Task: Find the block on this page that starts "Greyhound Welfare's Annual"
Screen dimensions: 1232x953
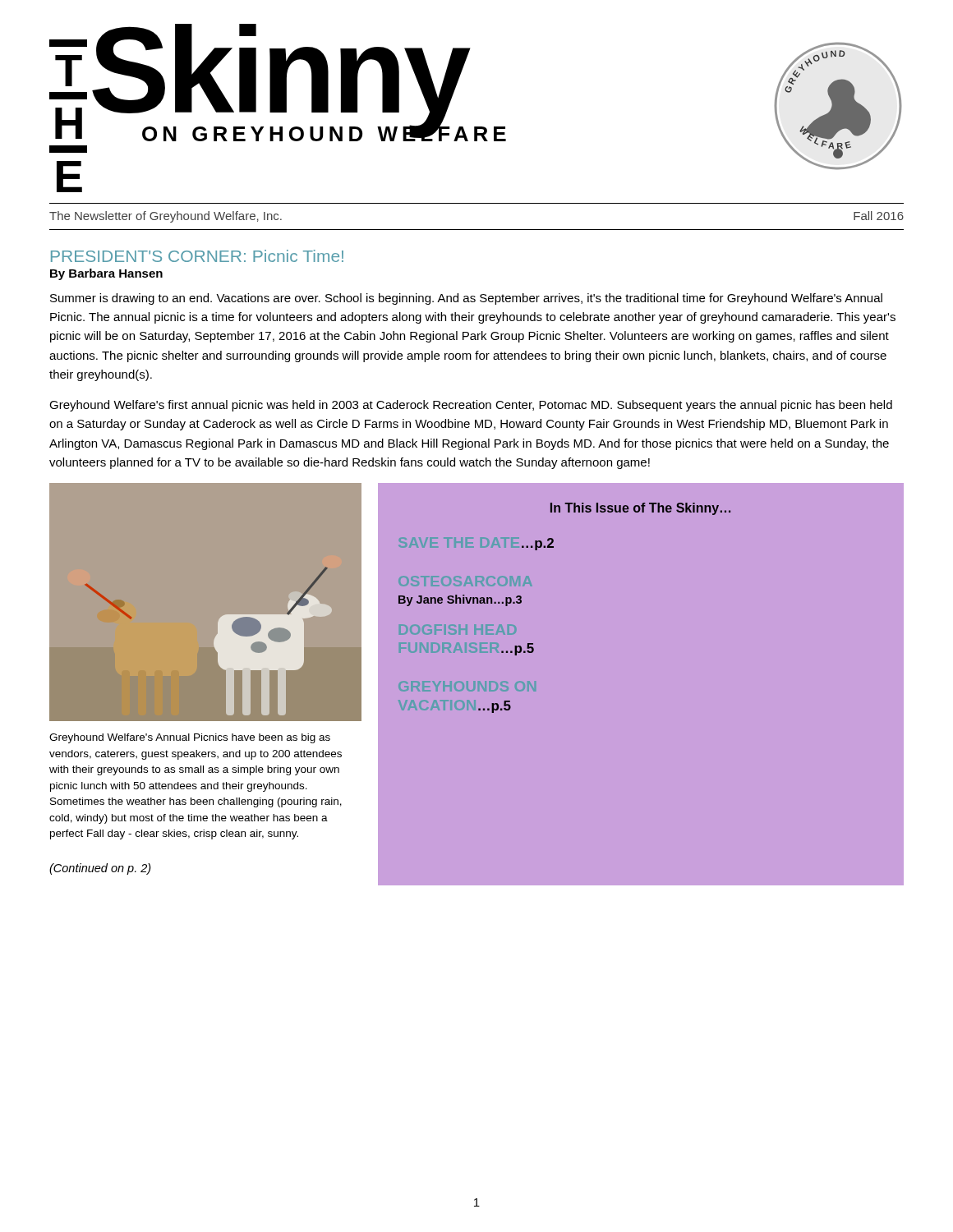Action: [196, 785]
